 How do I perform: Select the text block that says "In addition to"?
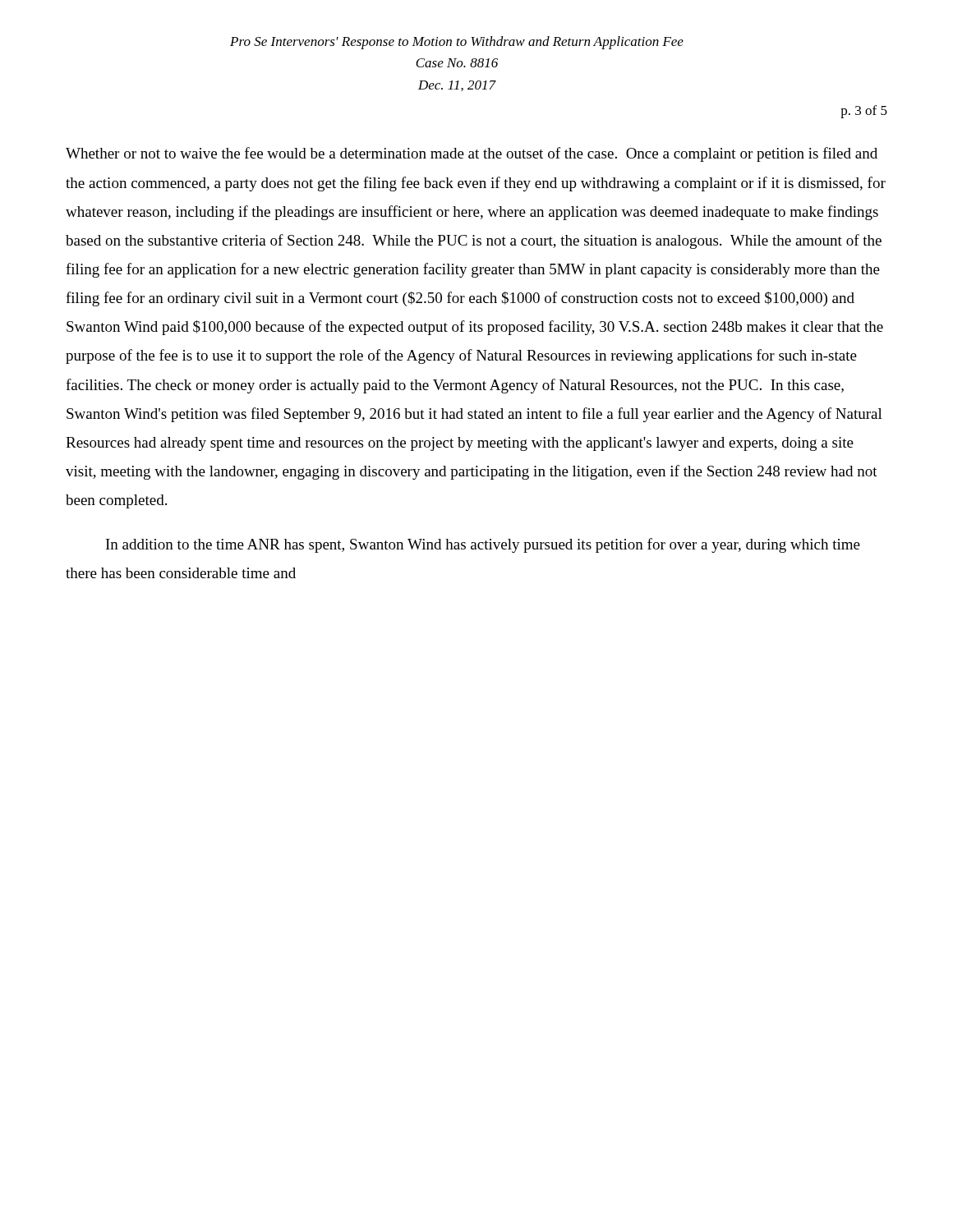tap(476, 559)
